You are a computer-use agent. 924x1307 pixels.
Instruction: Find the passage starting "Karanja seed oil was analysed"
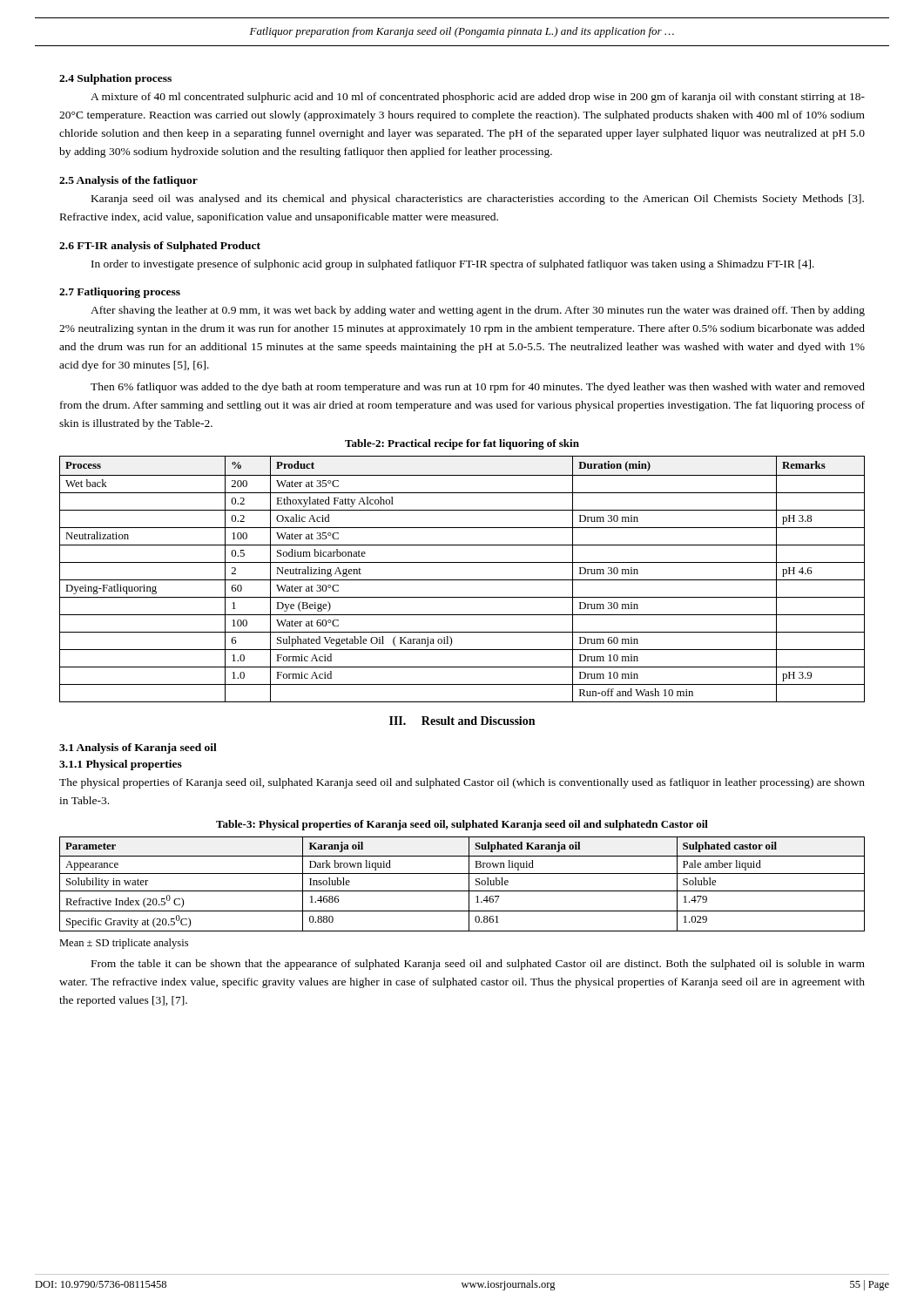click(462, 207)
